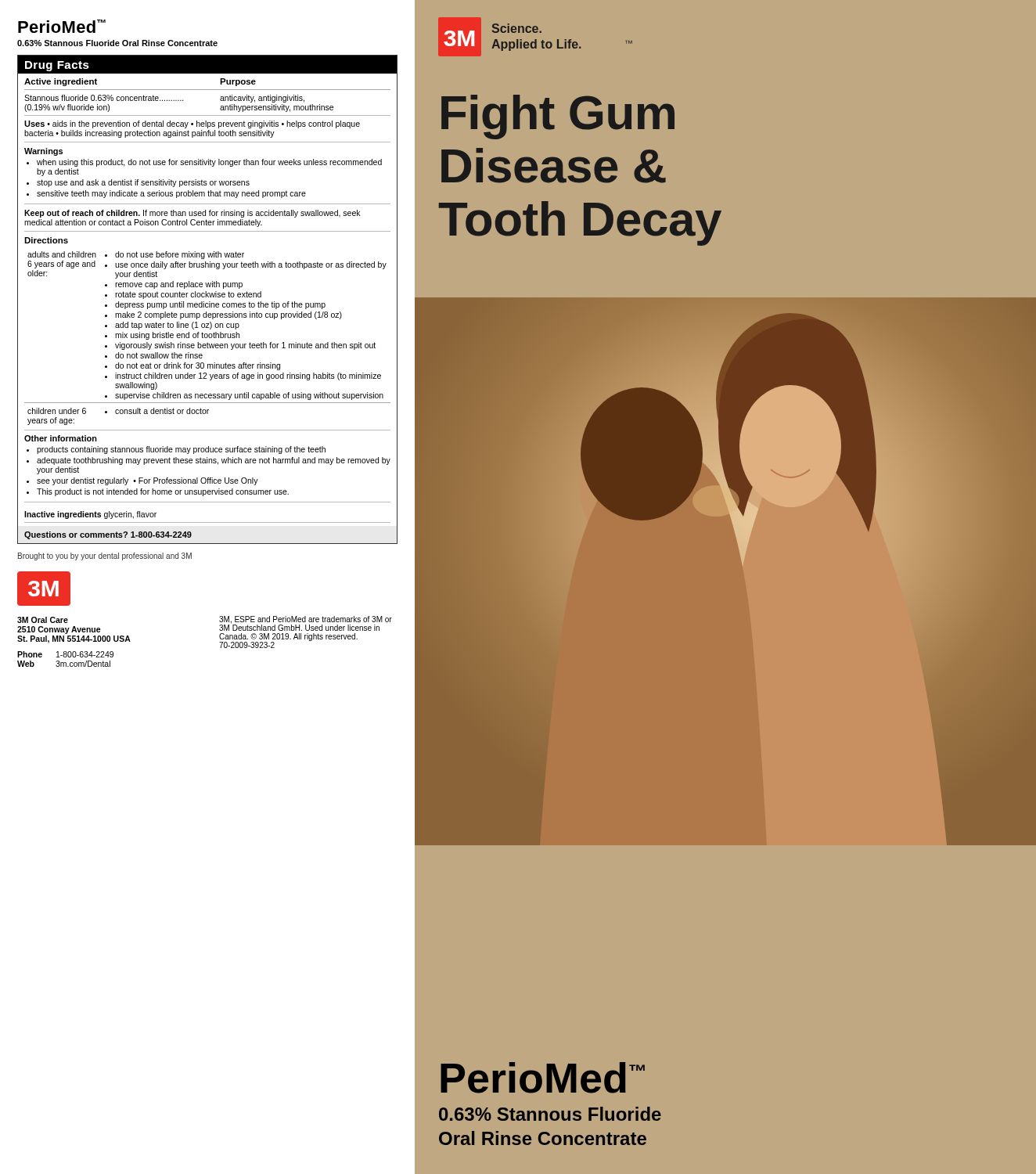
Task: Find the text block that reads "3M, ESPE and PerioMed"
Action: click(x=305, y=633)
